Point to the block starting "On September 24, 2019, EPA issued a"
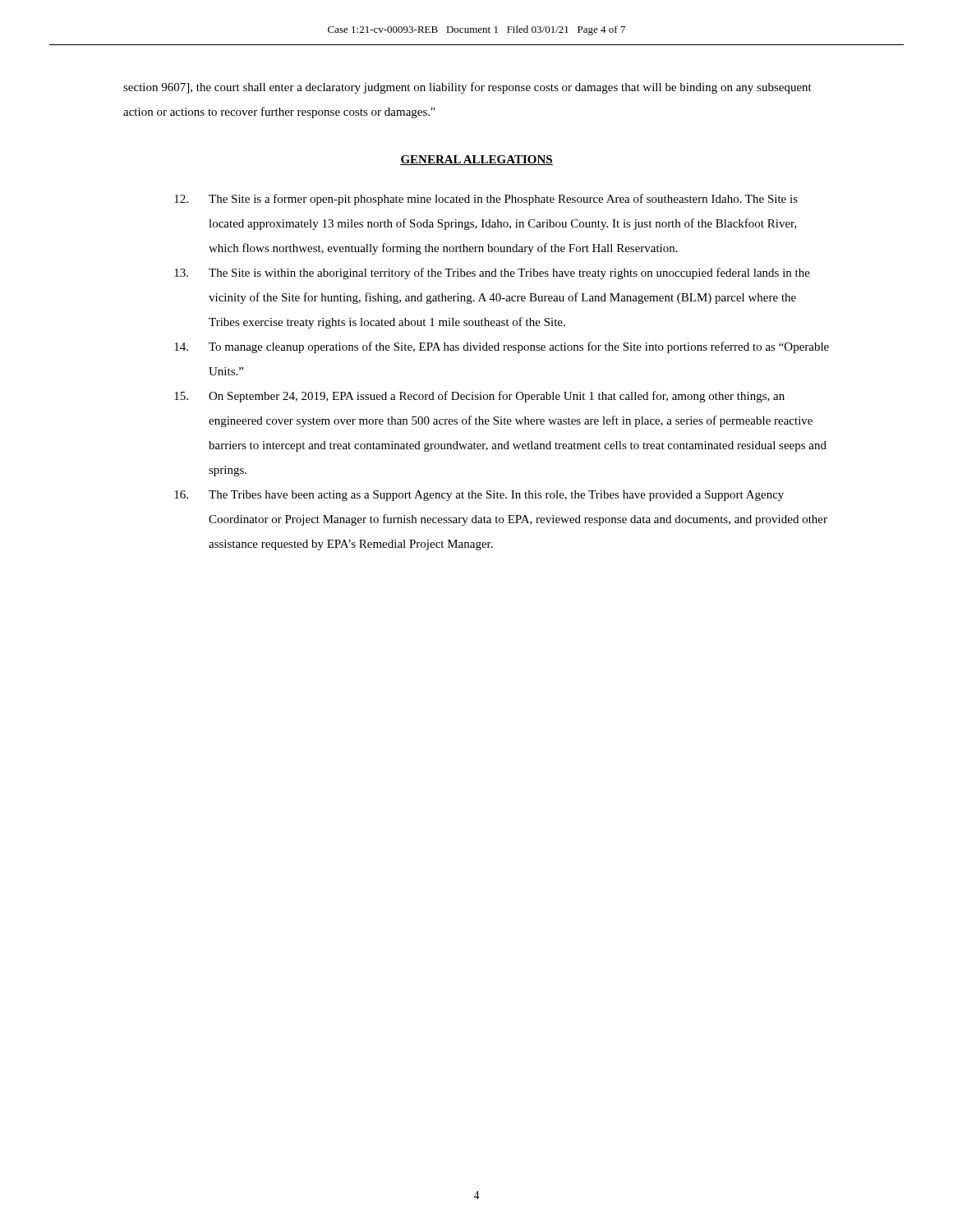The image size is (953, 1232). pyautogui.click(x=476, y=433)
